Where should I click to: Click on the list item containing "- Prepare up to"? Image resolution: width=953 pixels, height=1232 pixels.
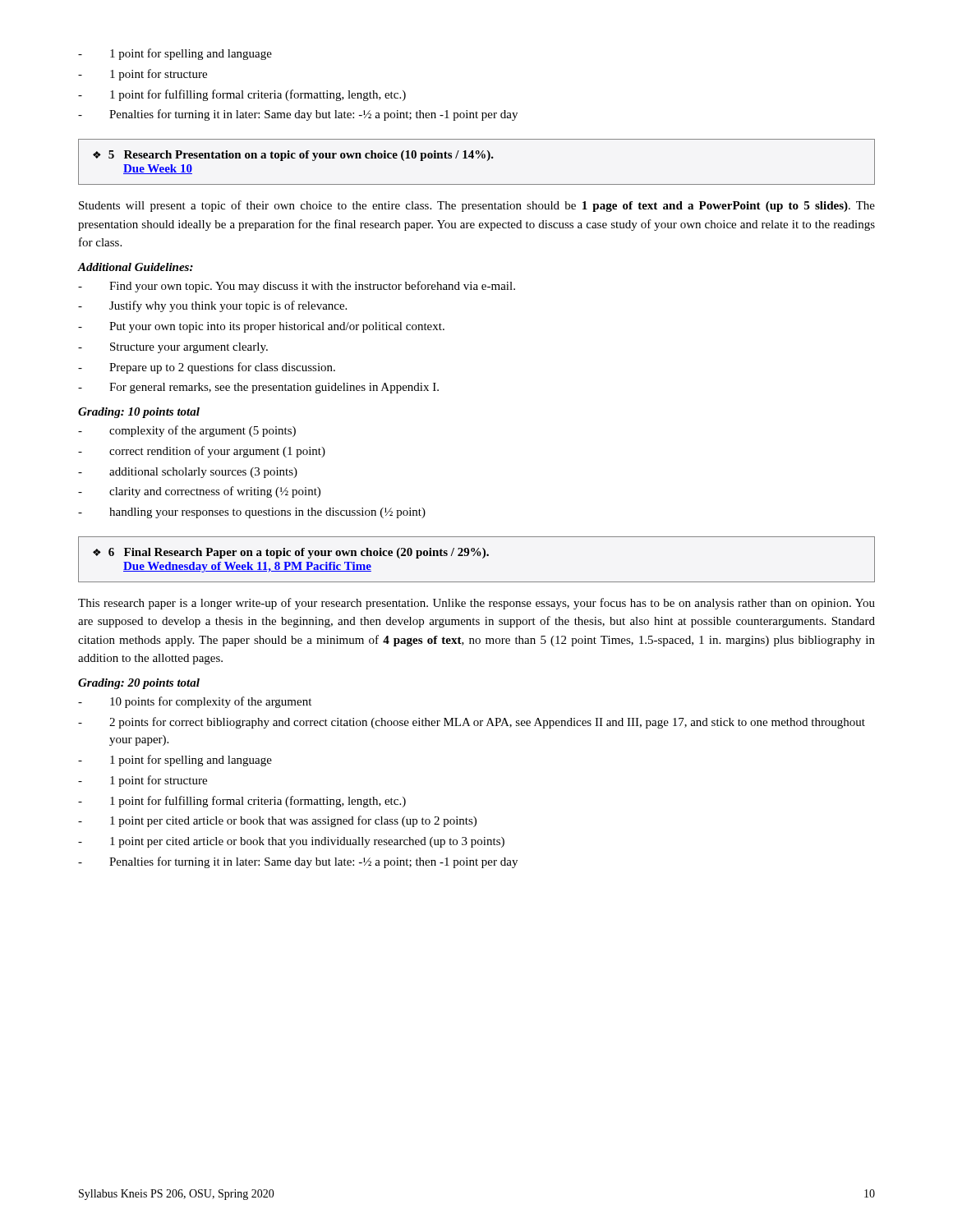(x=207, y=368)
